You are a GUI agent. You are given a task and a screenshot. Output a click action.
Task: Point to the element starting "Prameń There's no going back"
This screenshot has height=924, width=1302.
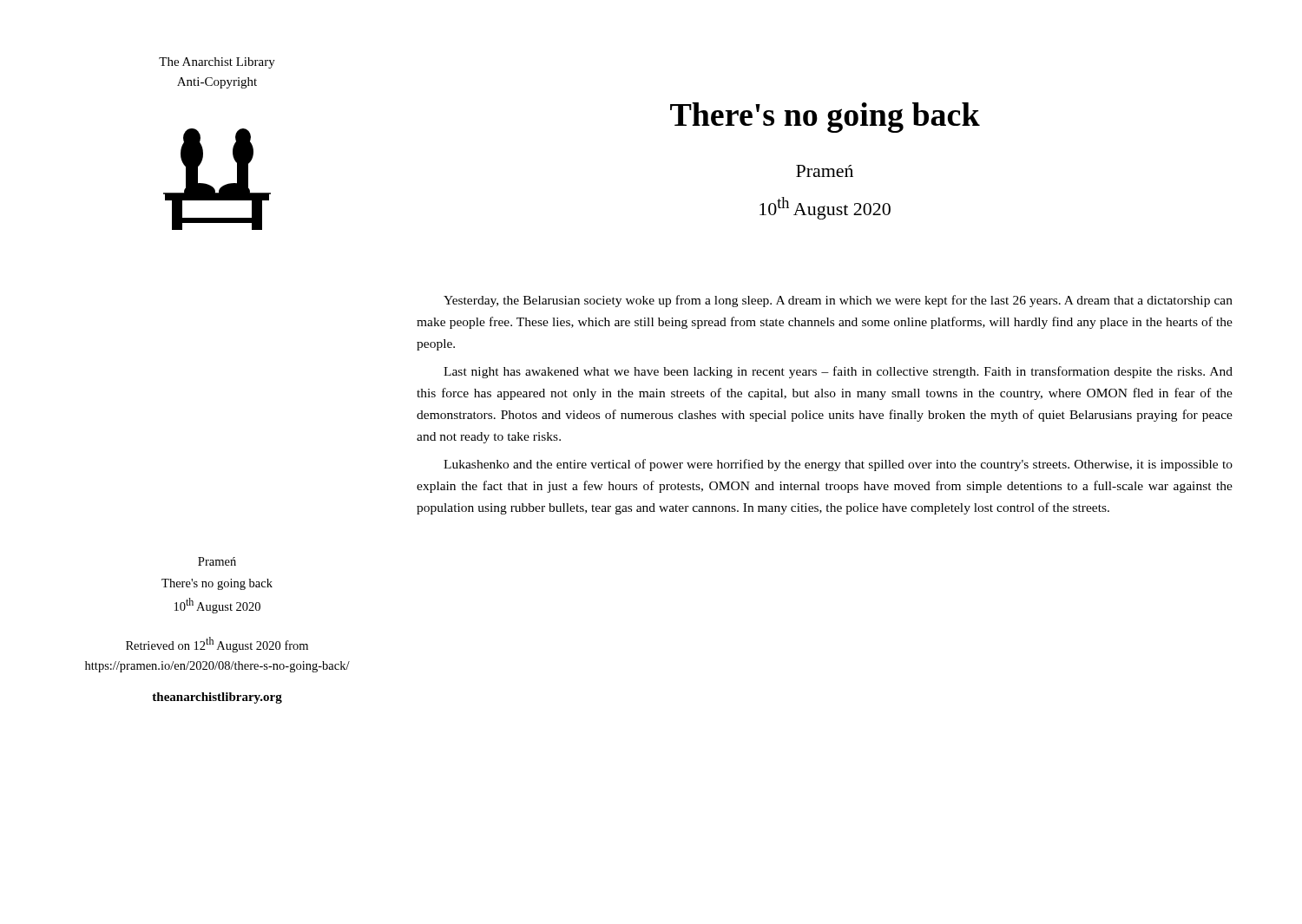click(217, 584)
